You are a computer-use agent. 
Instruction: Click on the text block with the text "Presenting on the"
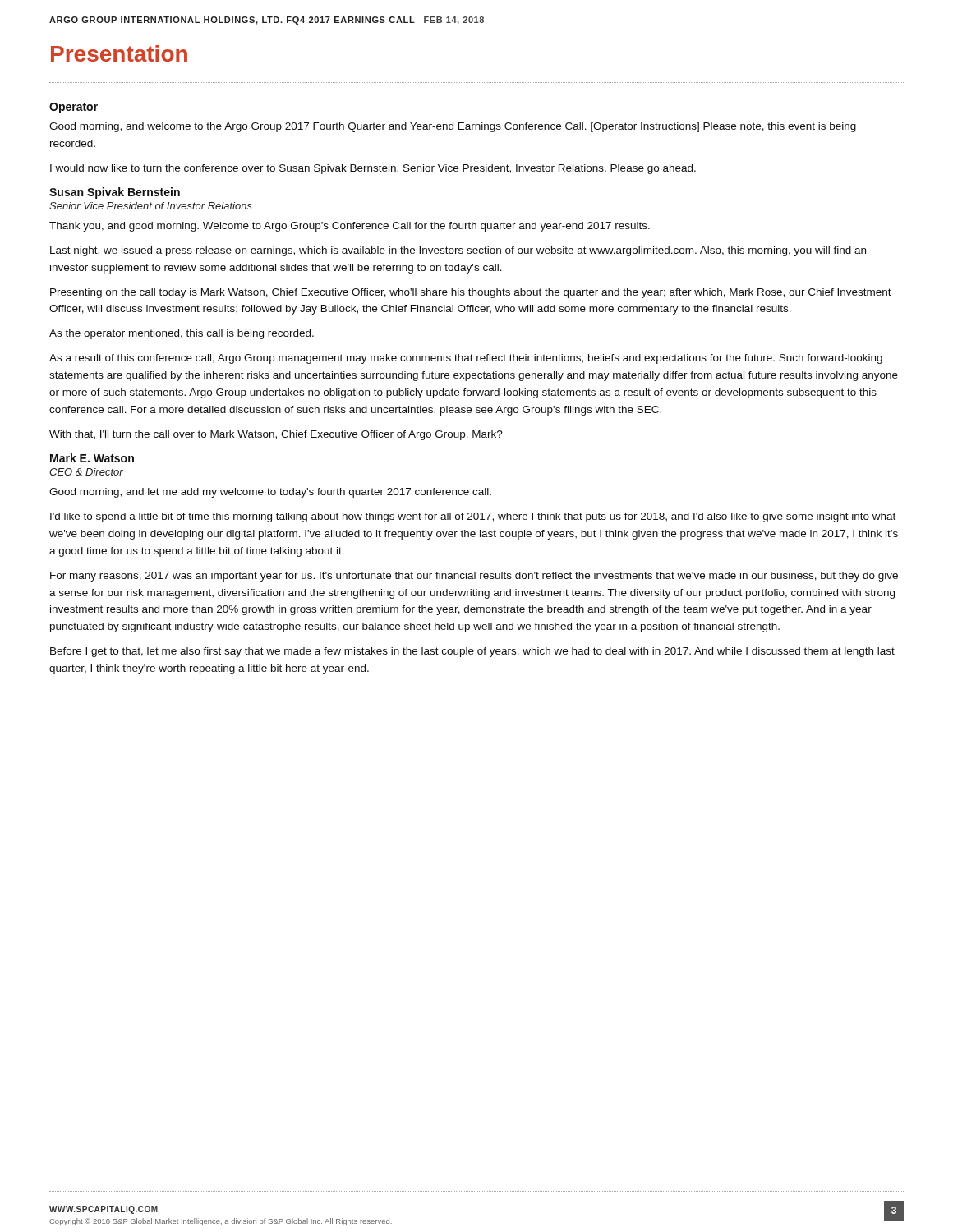point(470,300)
